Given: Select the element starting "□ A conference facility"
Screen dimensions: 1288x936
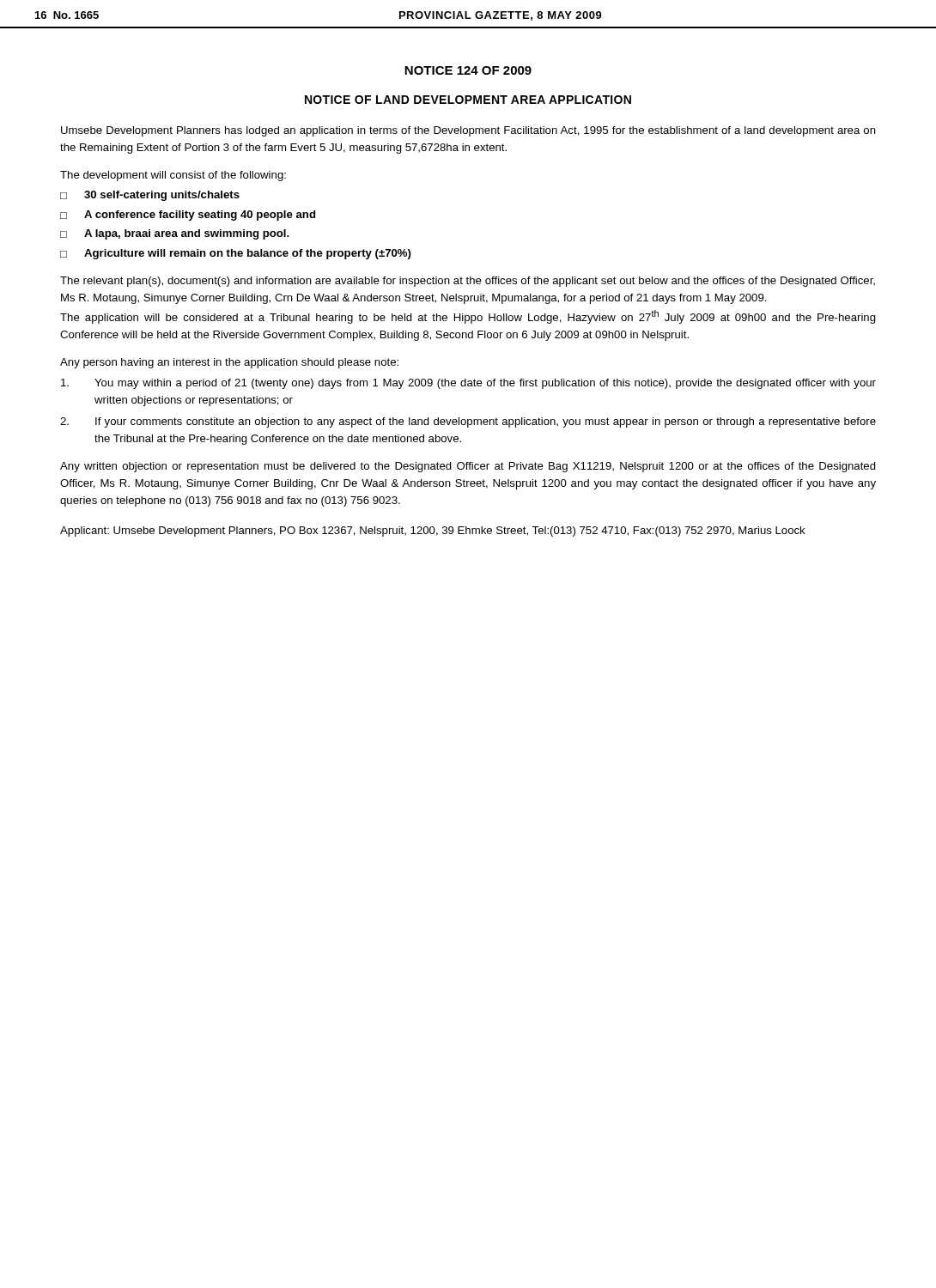Looking at the screenshot, I should click(x=188, y=216).
